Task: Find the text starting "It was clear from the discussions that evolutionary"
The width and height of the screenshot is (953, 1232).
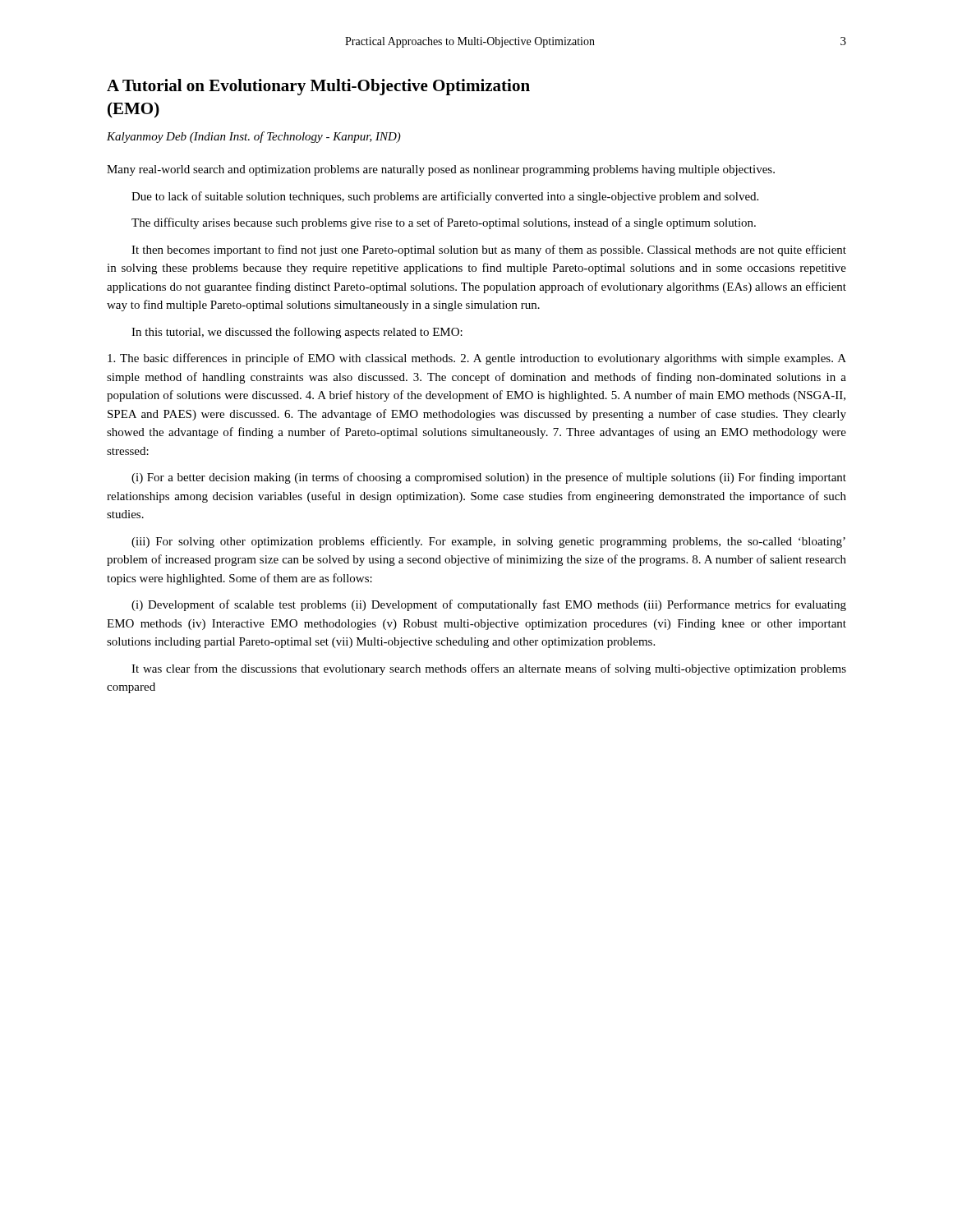Action: [476, 678]
